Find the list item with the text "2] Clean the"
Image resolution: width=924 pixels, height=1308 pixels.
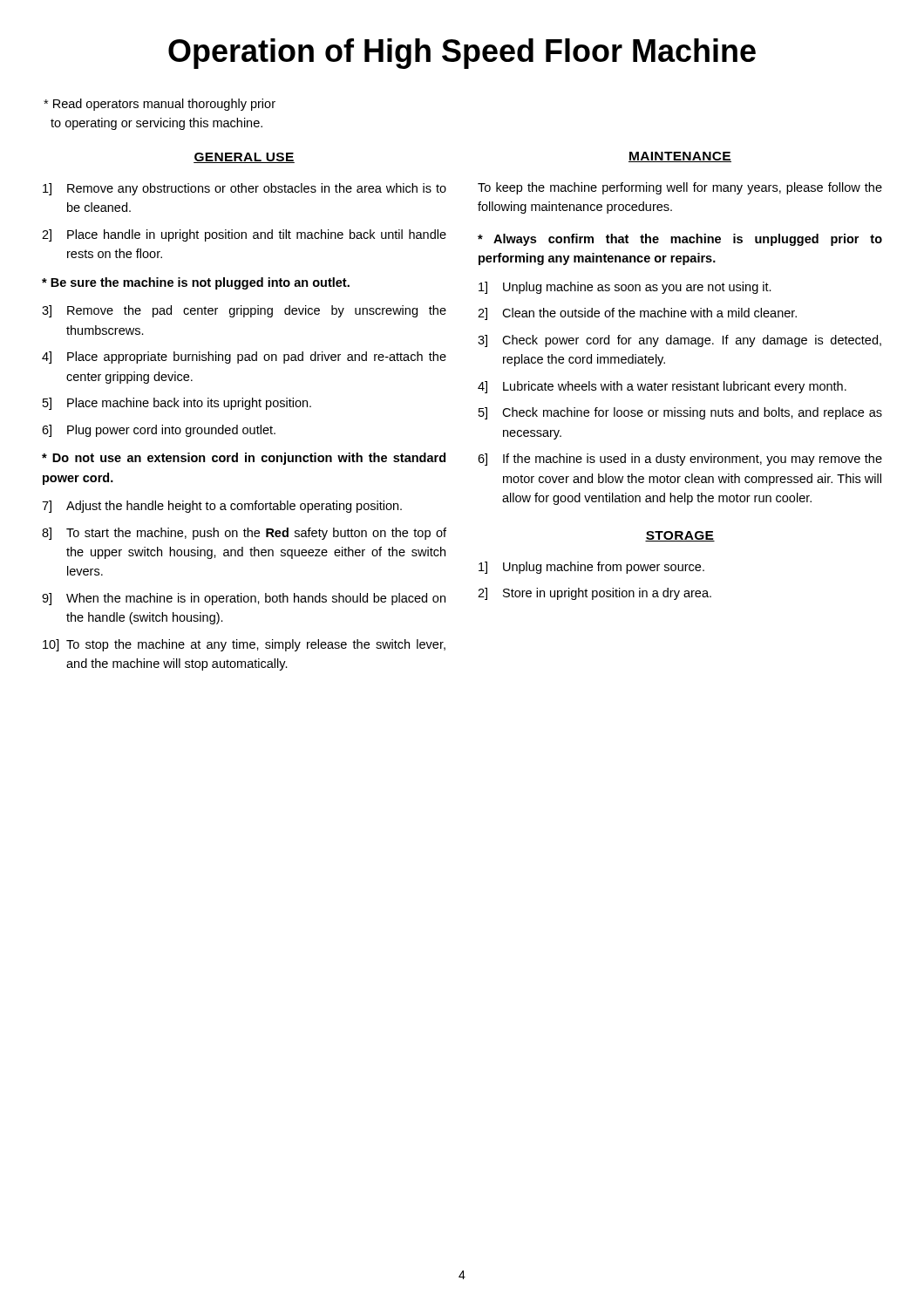680,314
